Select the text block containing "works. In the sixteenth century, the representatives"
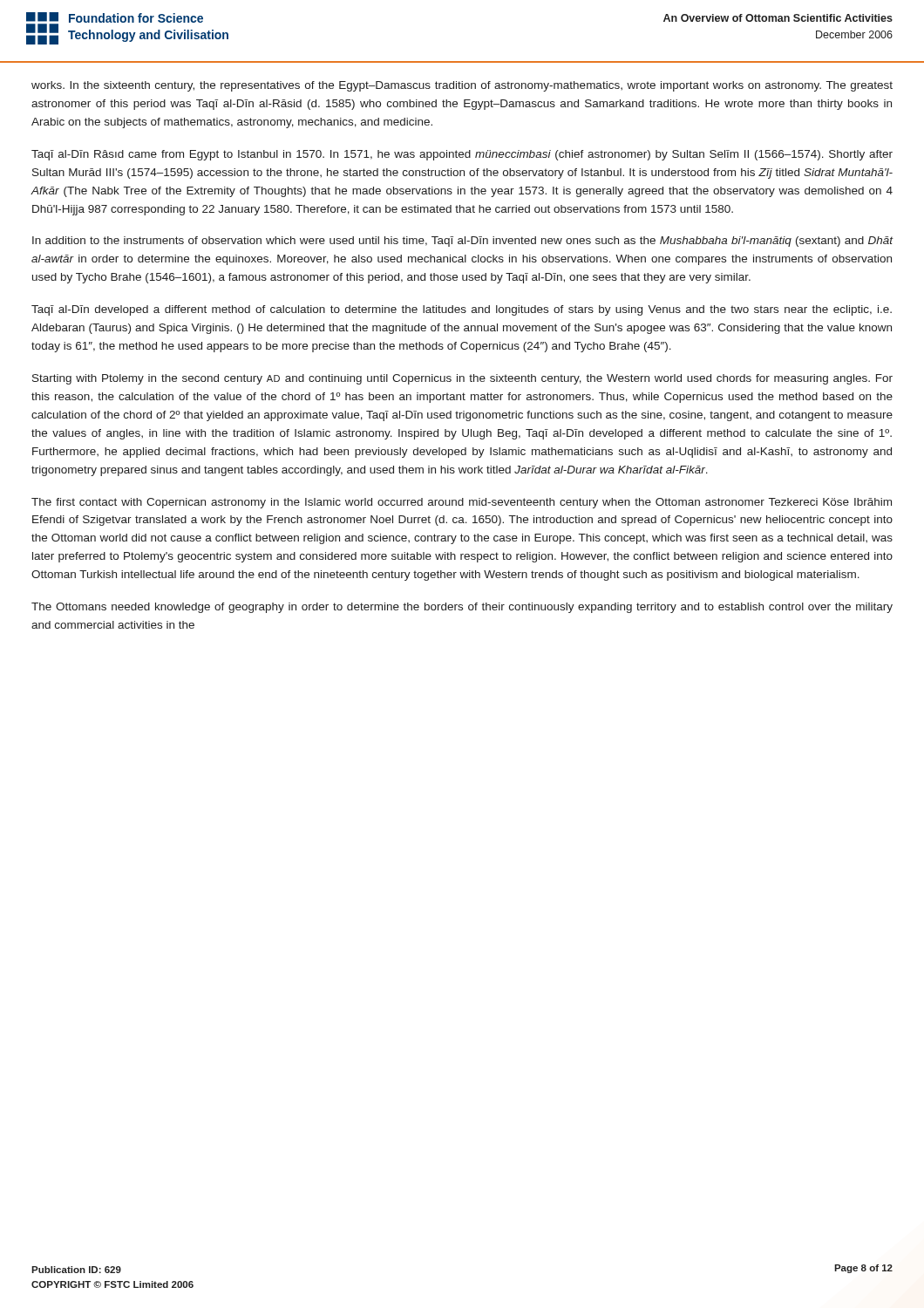Image resolution: width=924 pixels, height=1308 pixels. coord(462,103)
